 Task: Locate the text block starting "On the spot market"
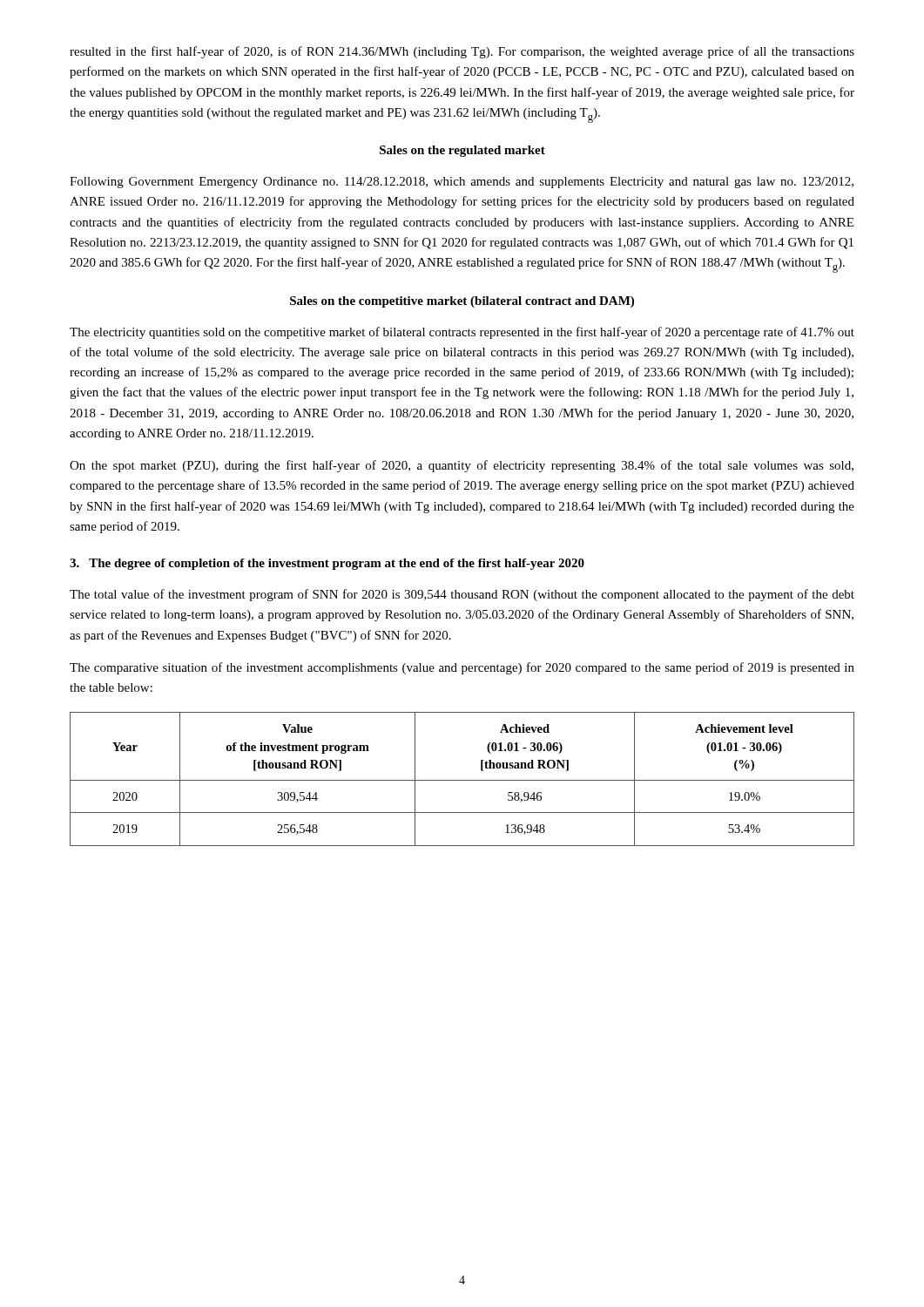click(462, 496)
